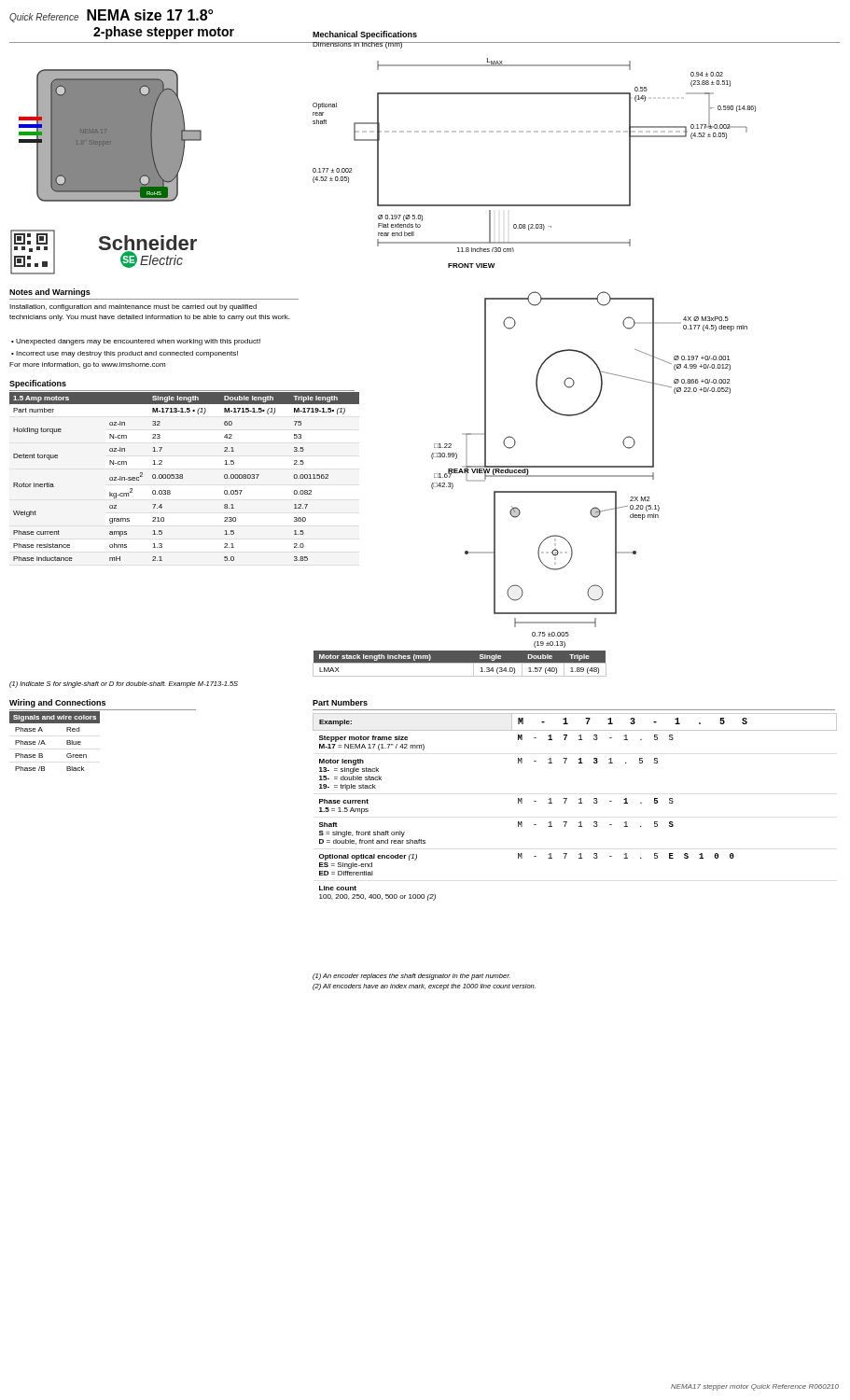Viewport: 850px width, 1400px height.
Task: Locate the element starting "(1) An encoder replaces the shaft designator"
Action: (x=424, y=981)
